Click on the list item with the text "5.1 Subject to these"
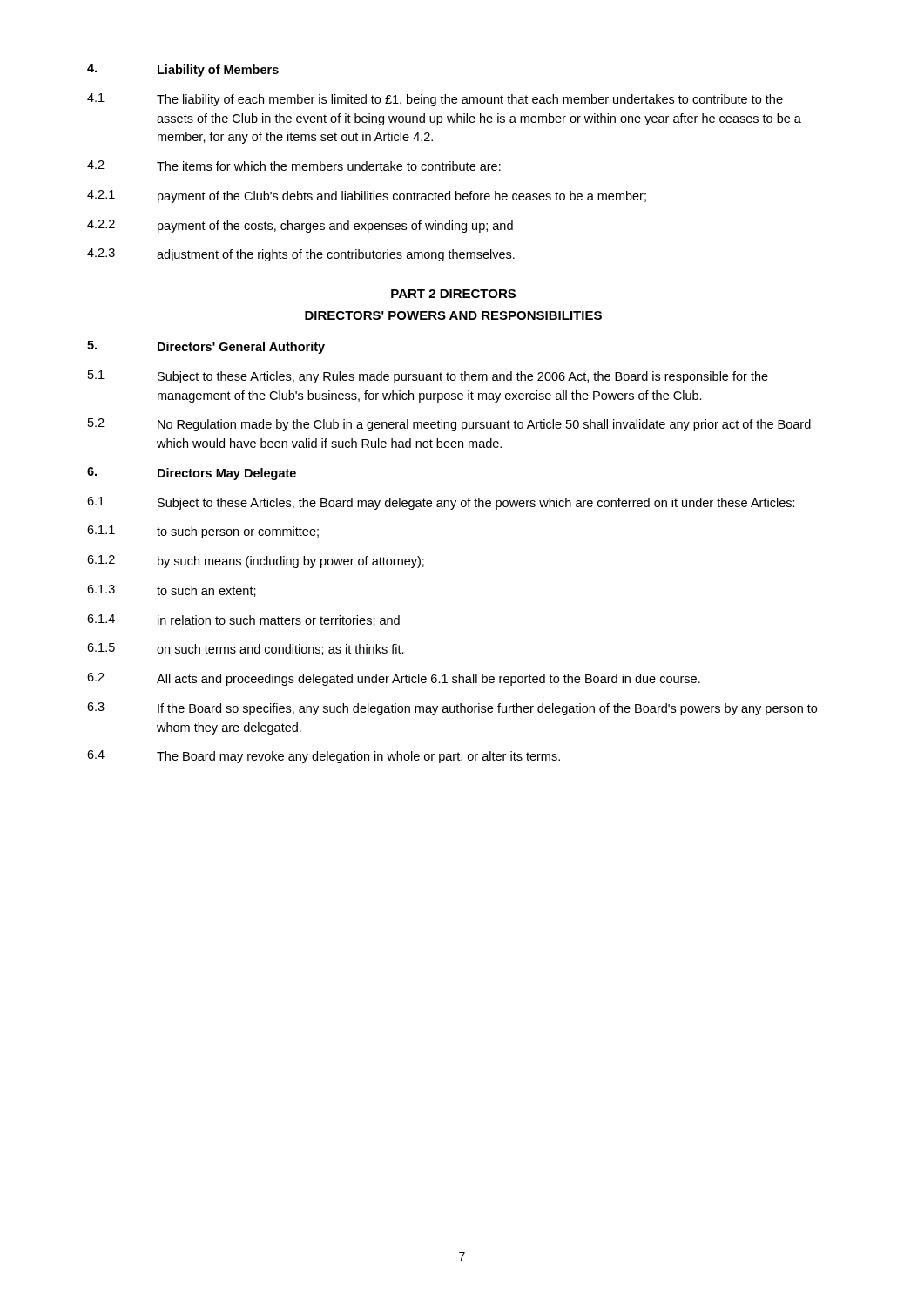 pyautogui.click(x=453, y=386)
